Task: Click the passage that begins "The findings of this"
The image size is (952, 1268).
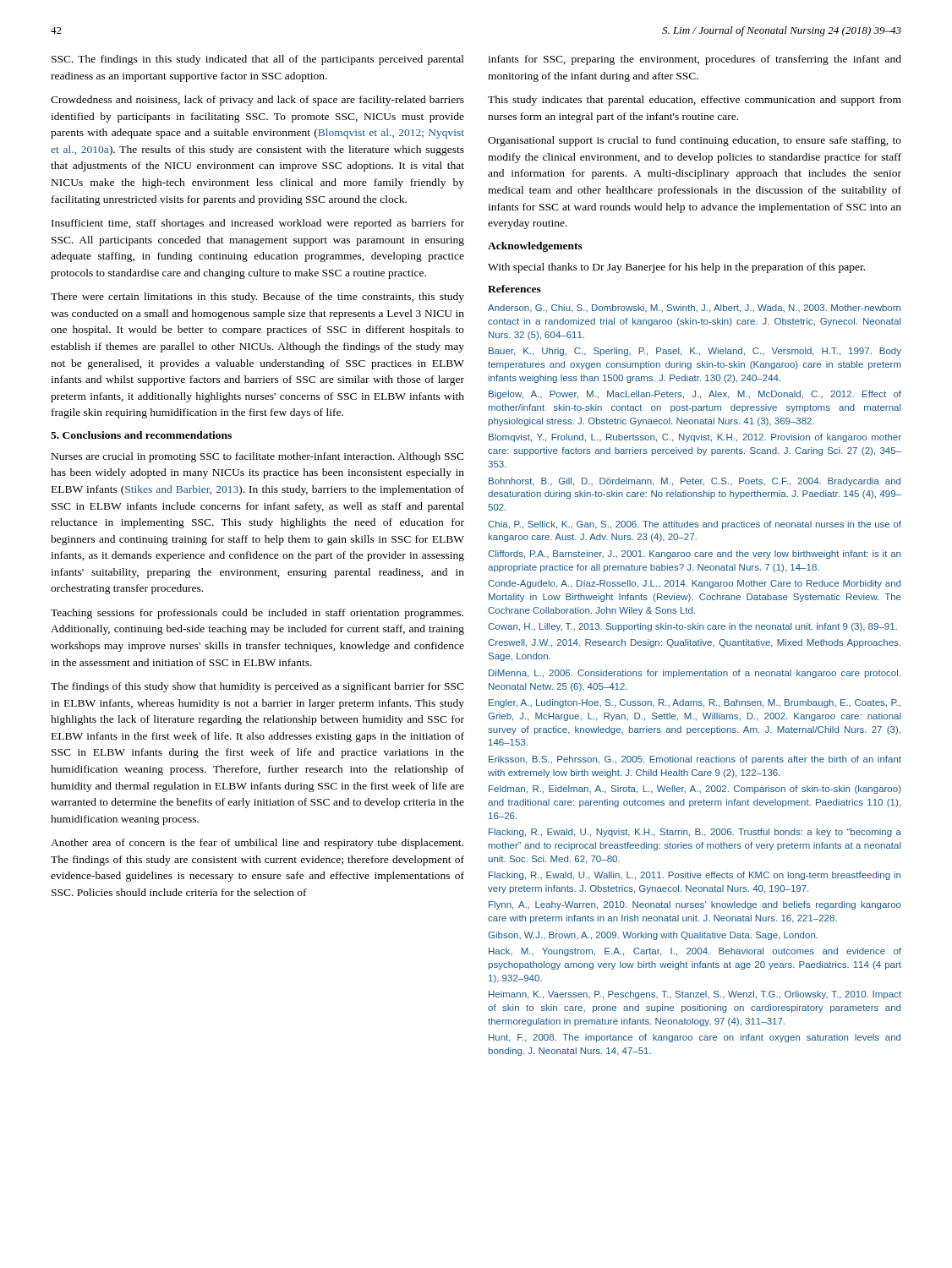Action: (257, 752)
